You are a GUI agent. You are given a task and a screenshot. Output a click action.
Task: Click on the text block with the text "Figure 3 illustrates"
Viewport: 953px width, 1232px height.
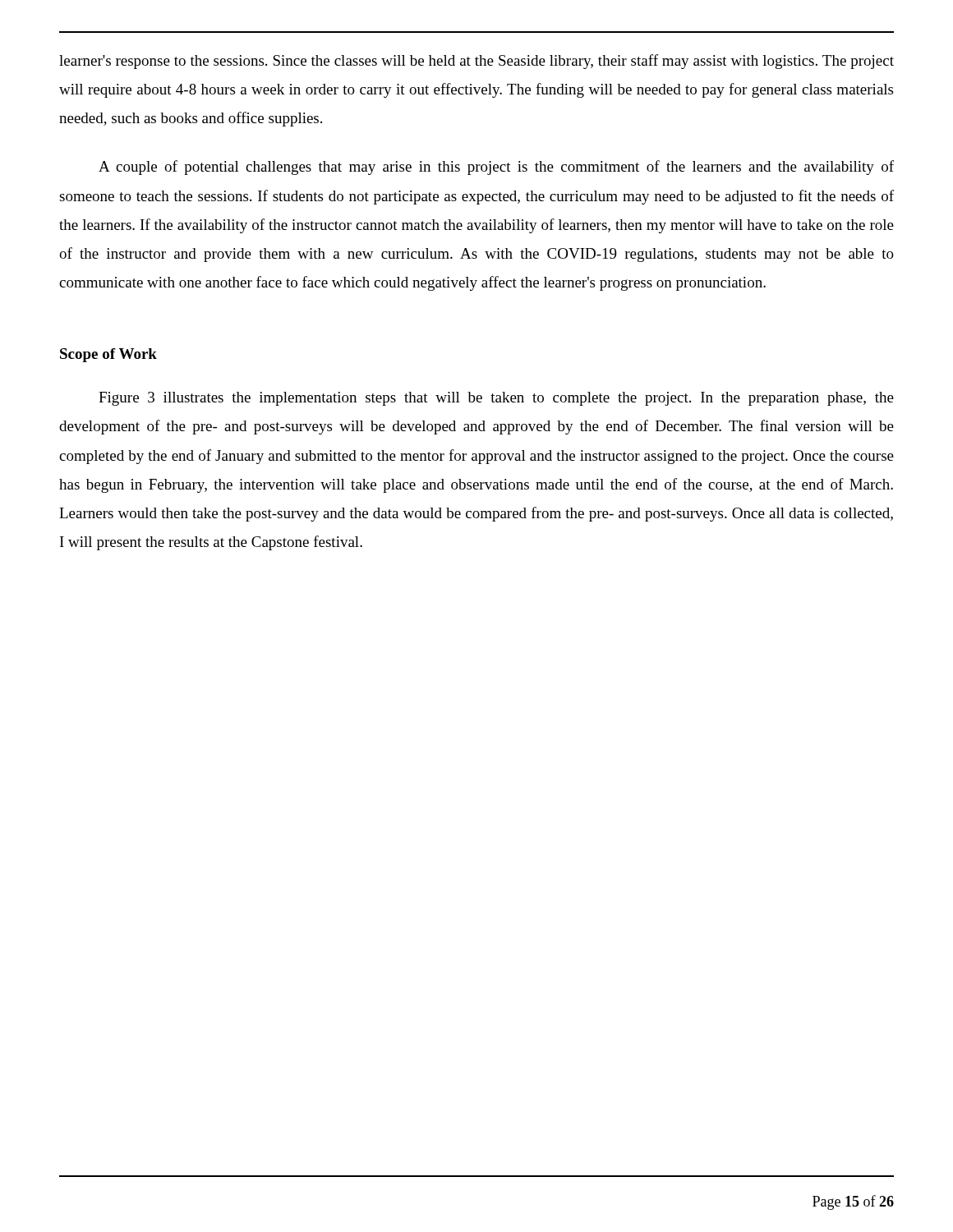click(476, 470)
